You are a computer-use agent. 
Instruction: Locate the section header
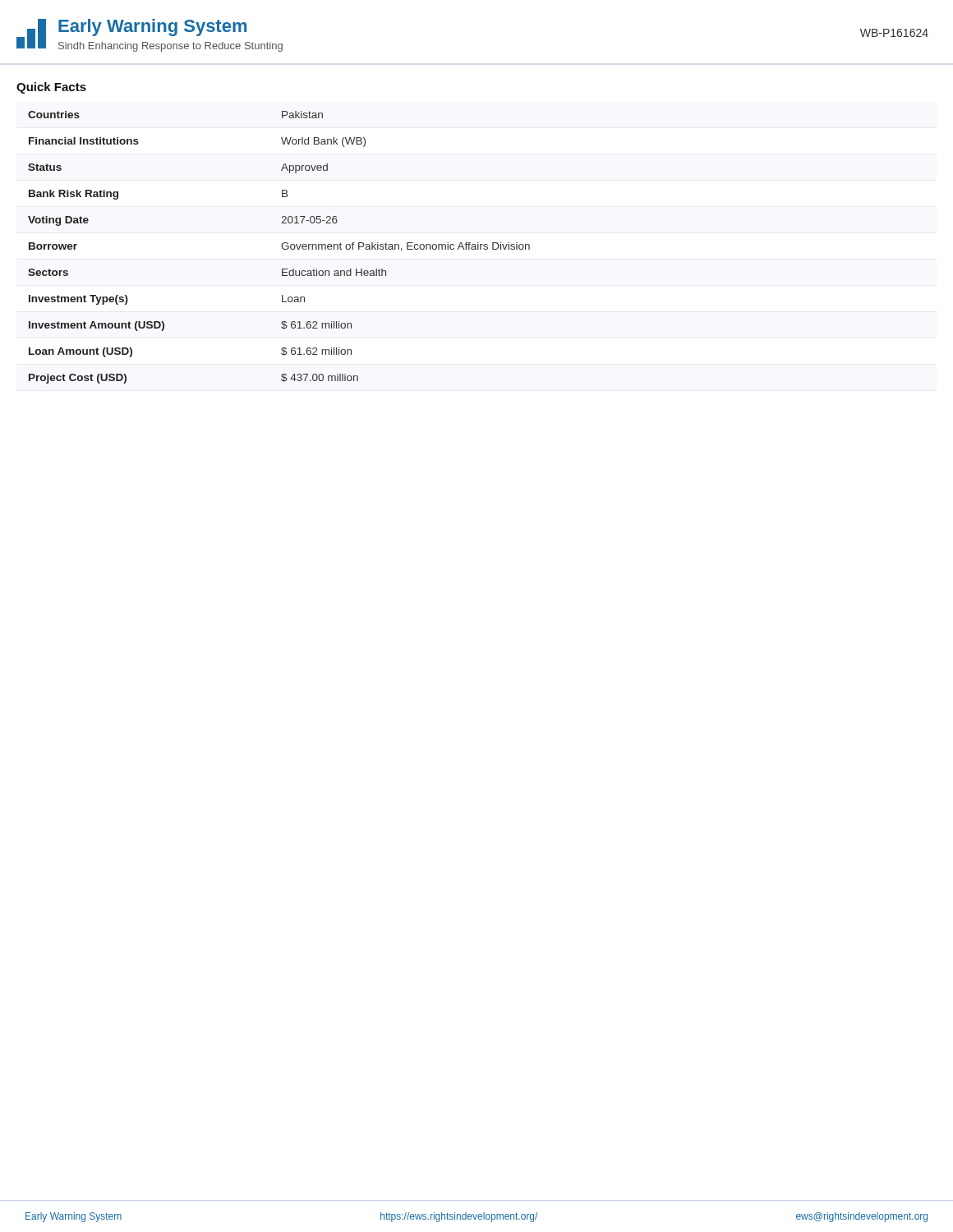[51, 86]
